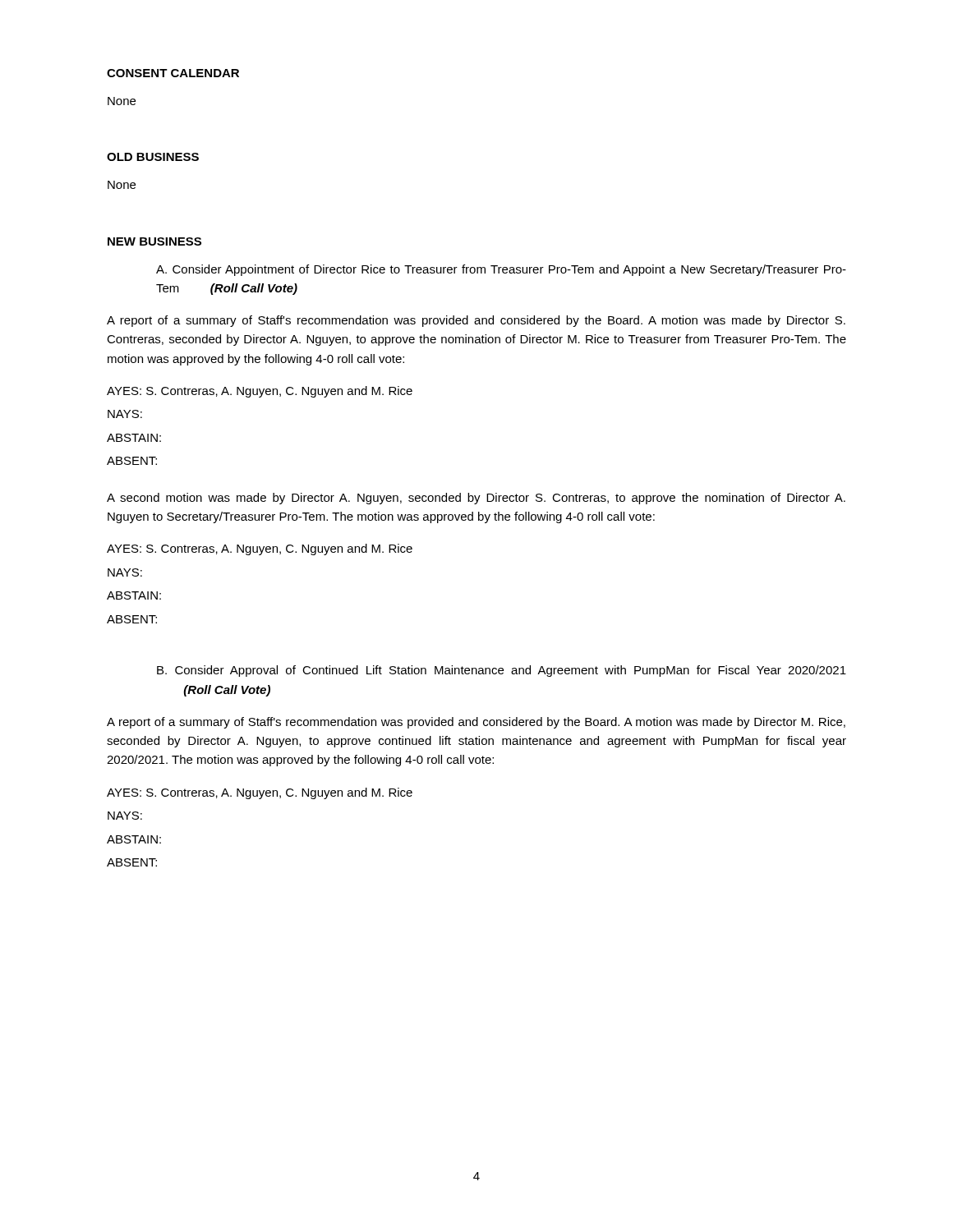953x1232 pixels.
Task: Locate the region starting "A second motion was made by Director A."
Action: [476, 507]
